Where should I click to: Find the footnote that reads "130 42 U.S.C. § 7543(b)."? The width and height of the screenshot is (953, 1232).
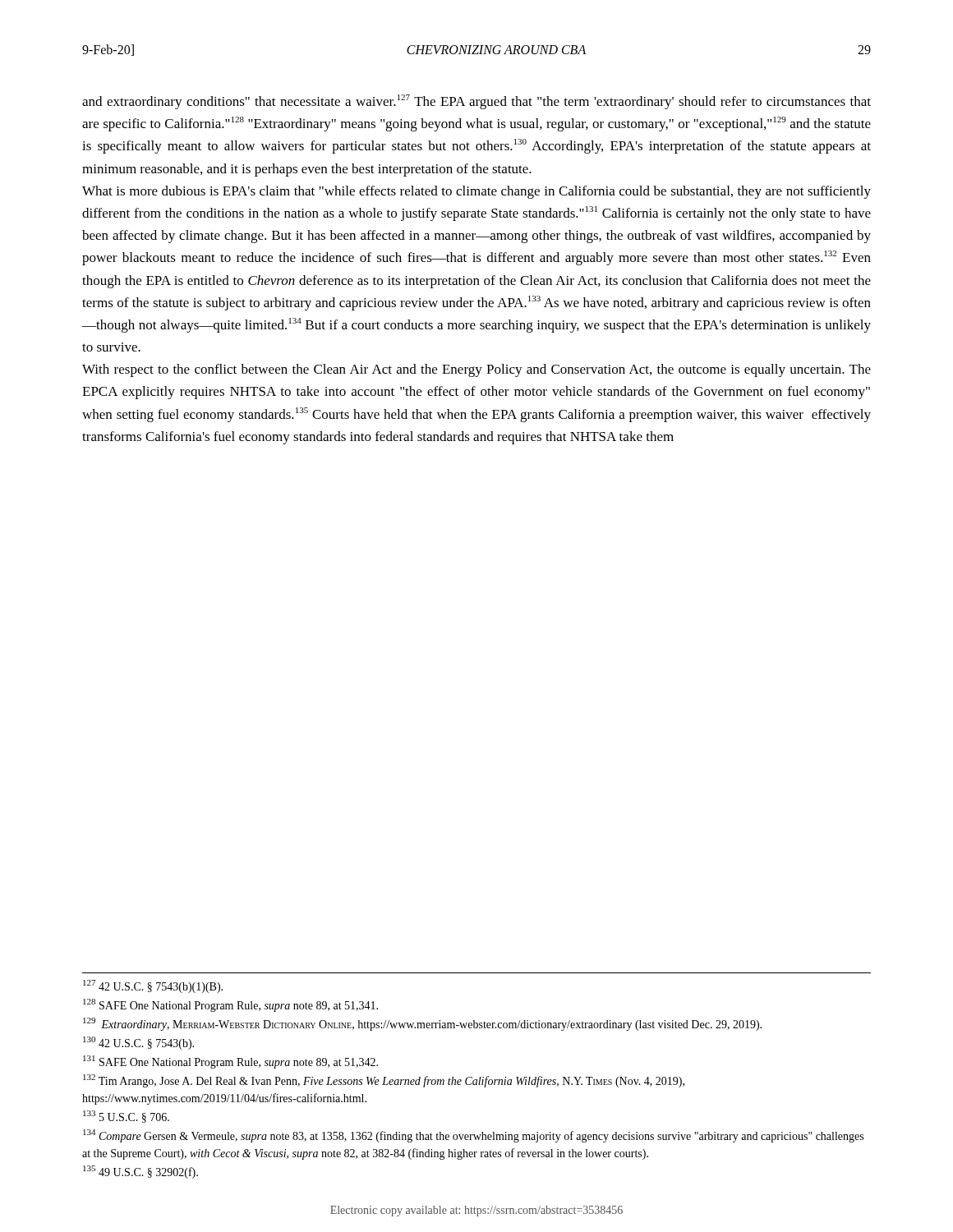(138, 1042)
